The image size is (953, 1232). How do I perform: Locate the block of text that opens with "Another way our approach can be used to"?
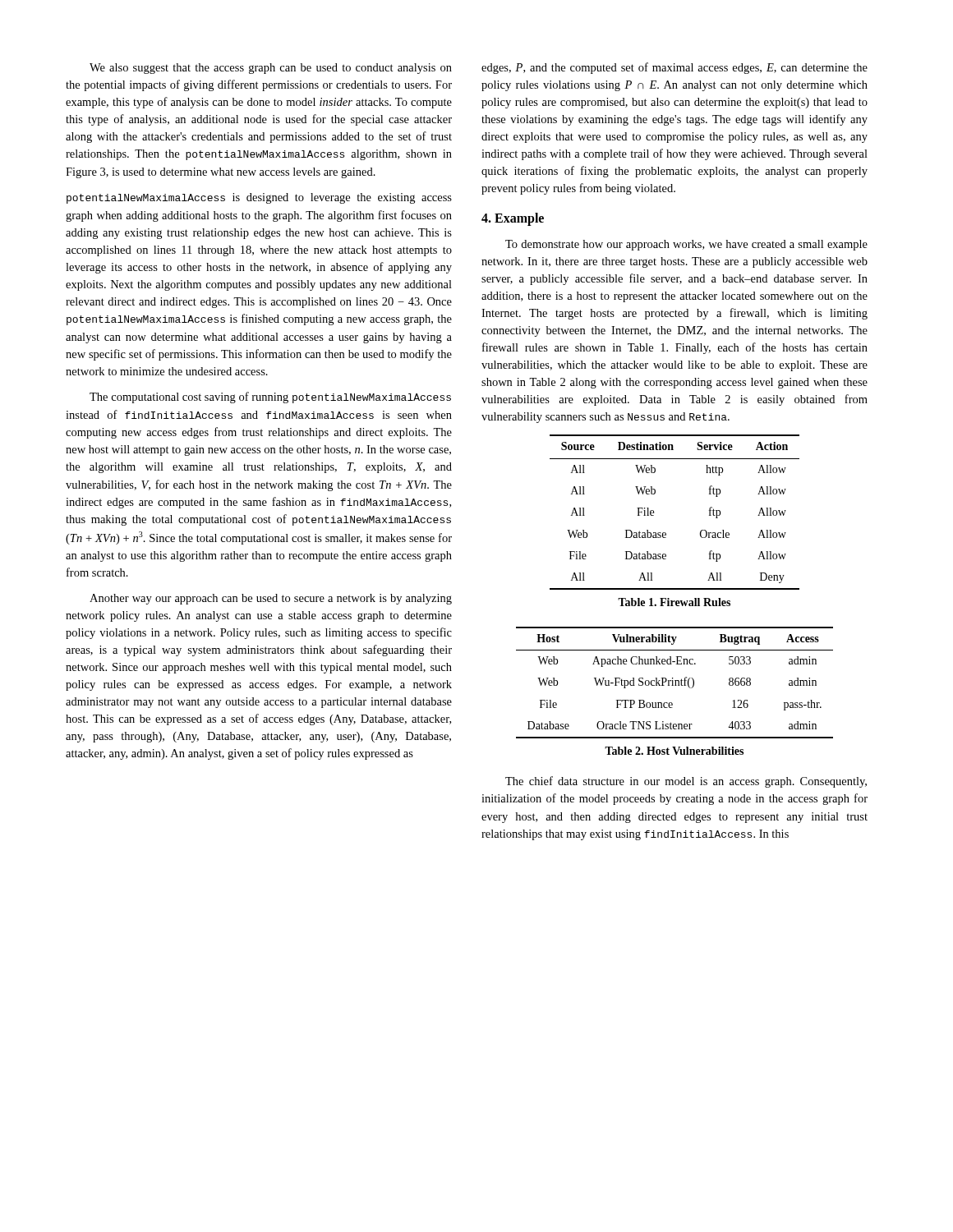point(259,676)
